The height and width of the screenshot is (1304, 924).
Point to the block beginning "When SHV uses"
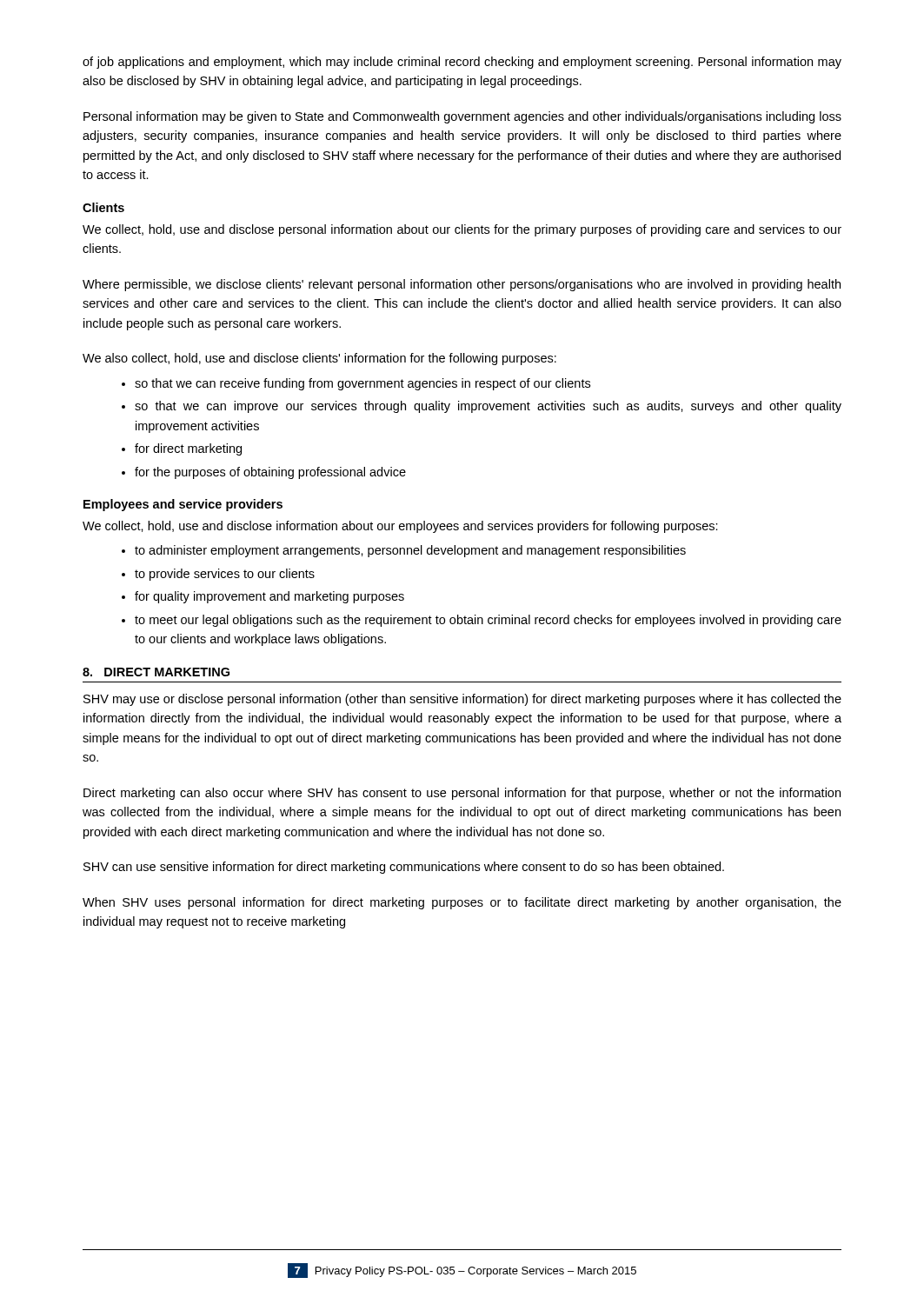click(462, 912)
